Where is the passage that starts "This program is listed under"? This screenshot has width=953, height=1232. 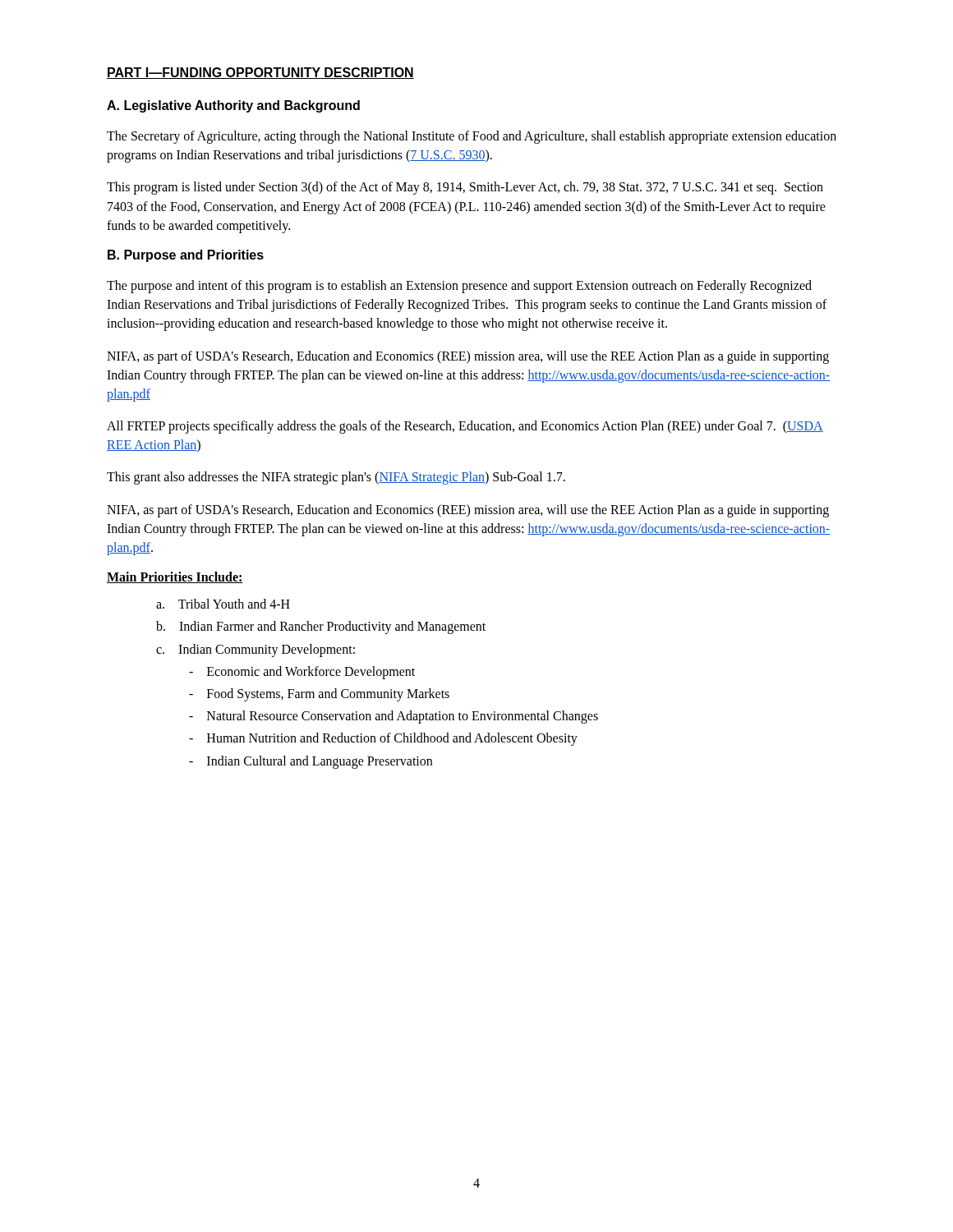[466, 206]
